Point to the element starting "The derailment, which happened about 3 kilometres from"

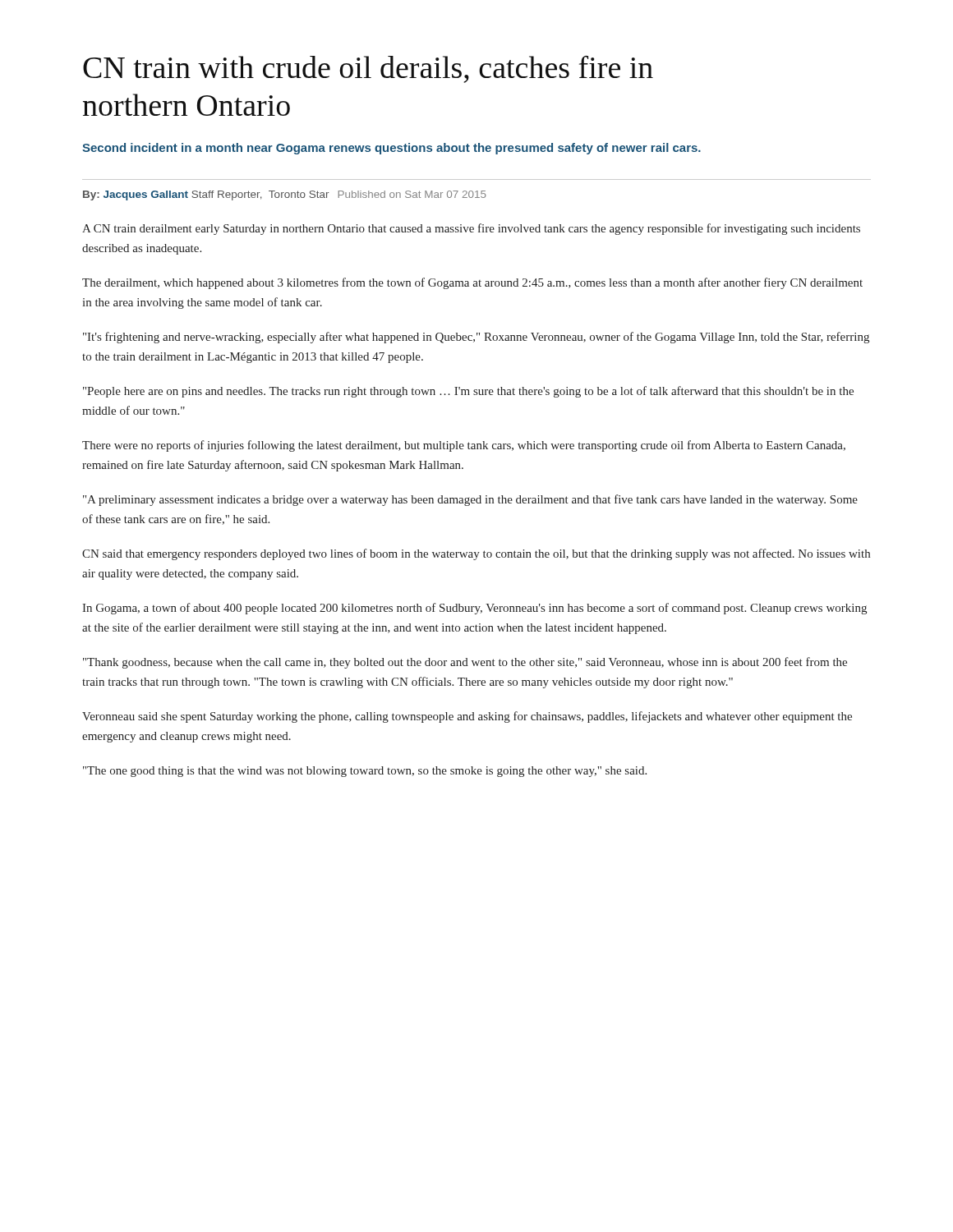[x=476, y=293]
